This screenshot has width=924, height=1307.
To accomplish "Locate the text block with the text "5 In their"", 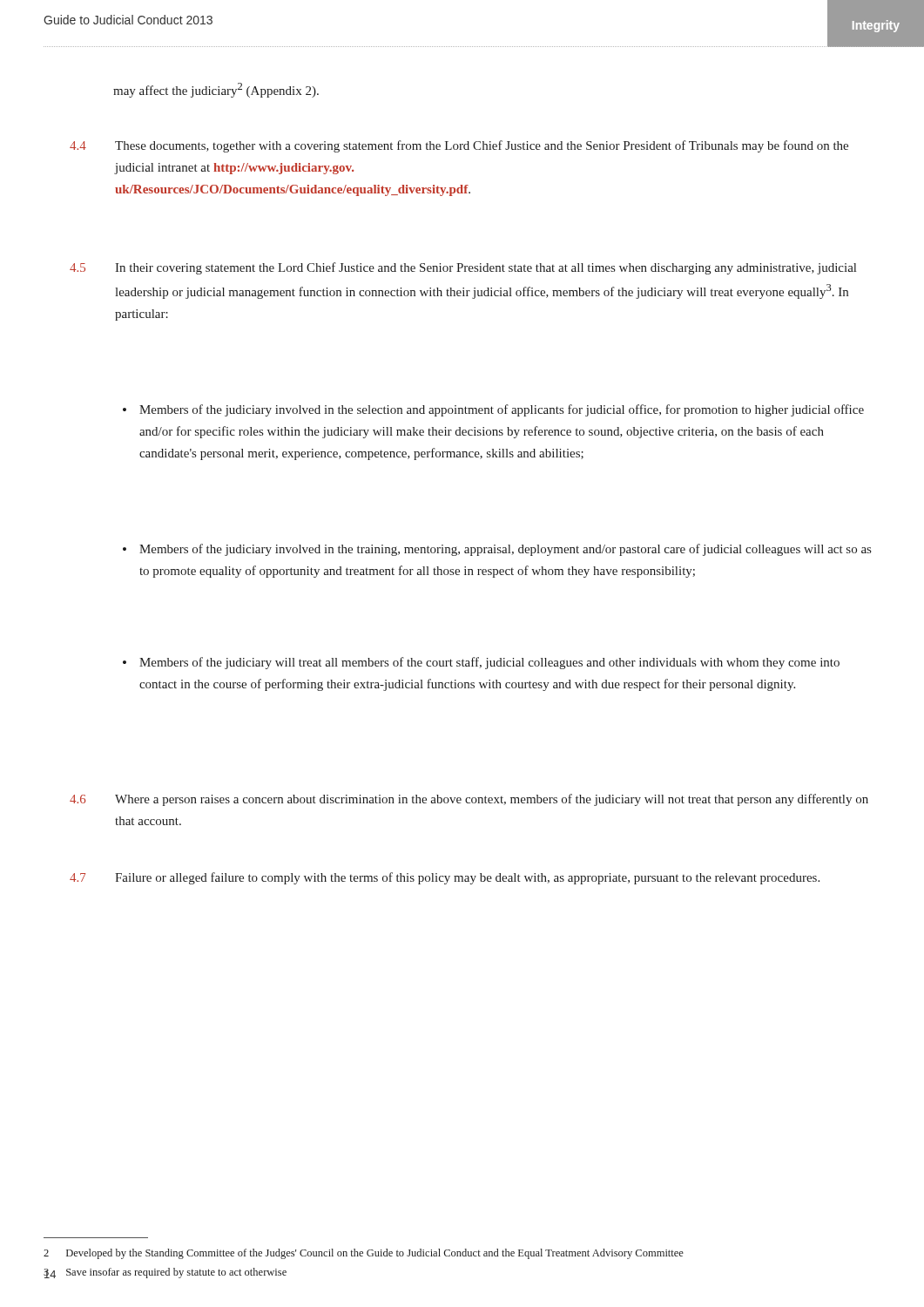I will pyautogui.click(x=471, y=291).
